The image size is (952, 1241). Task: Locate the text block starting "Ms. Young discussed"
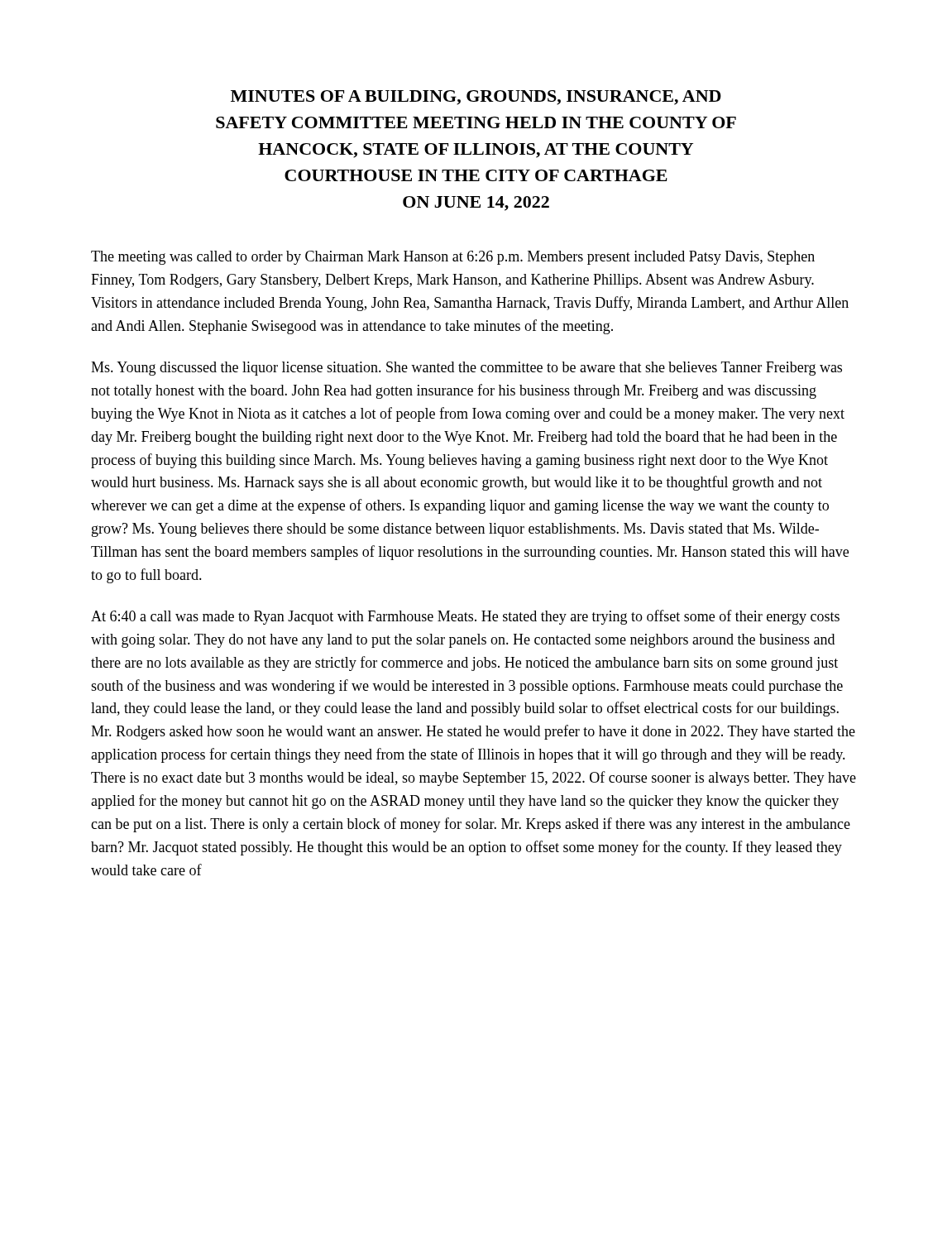[x=470, y=471]
